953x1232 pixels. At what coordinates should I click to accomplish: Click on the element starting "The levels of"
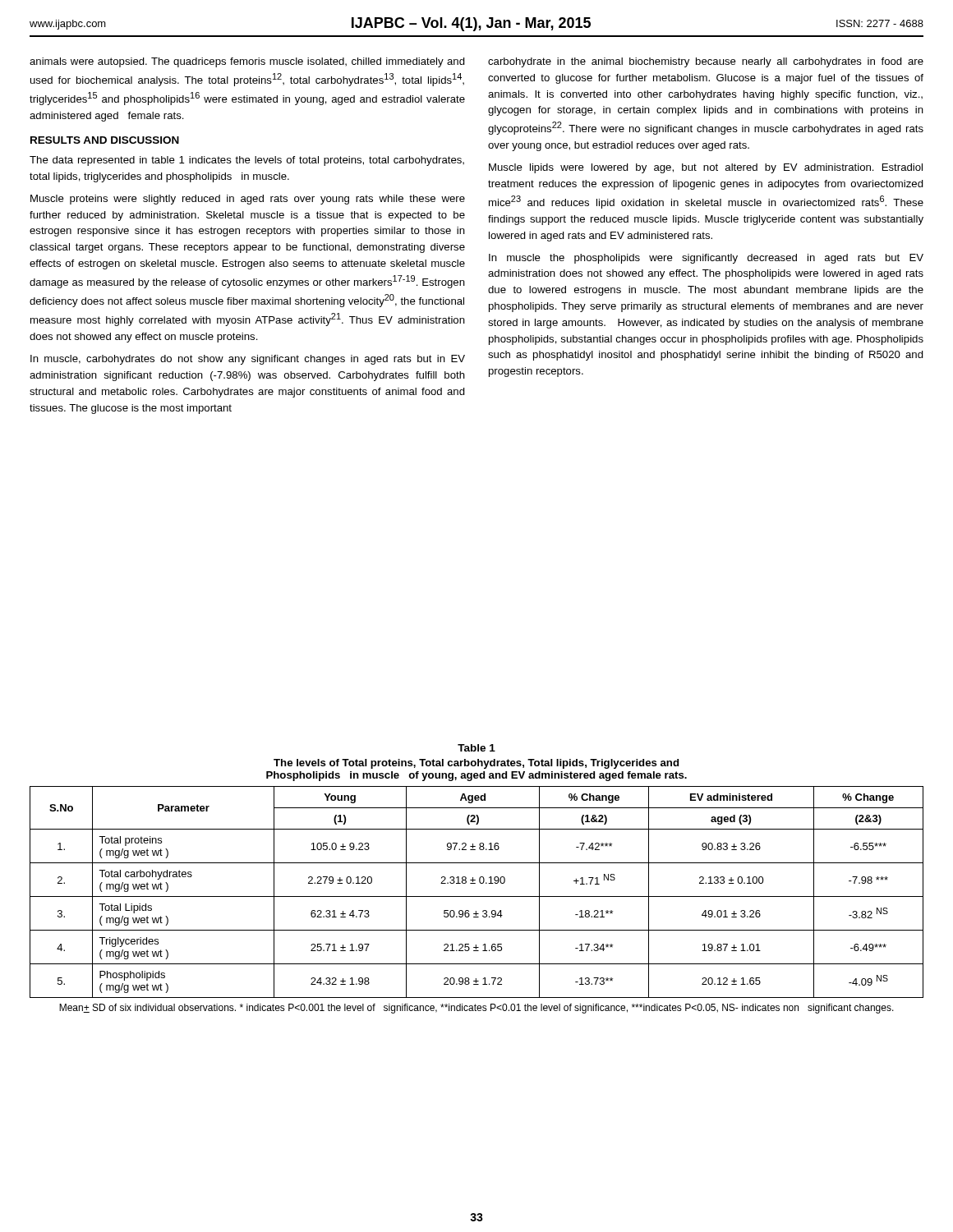coord(476,769)
